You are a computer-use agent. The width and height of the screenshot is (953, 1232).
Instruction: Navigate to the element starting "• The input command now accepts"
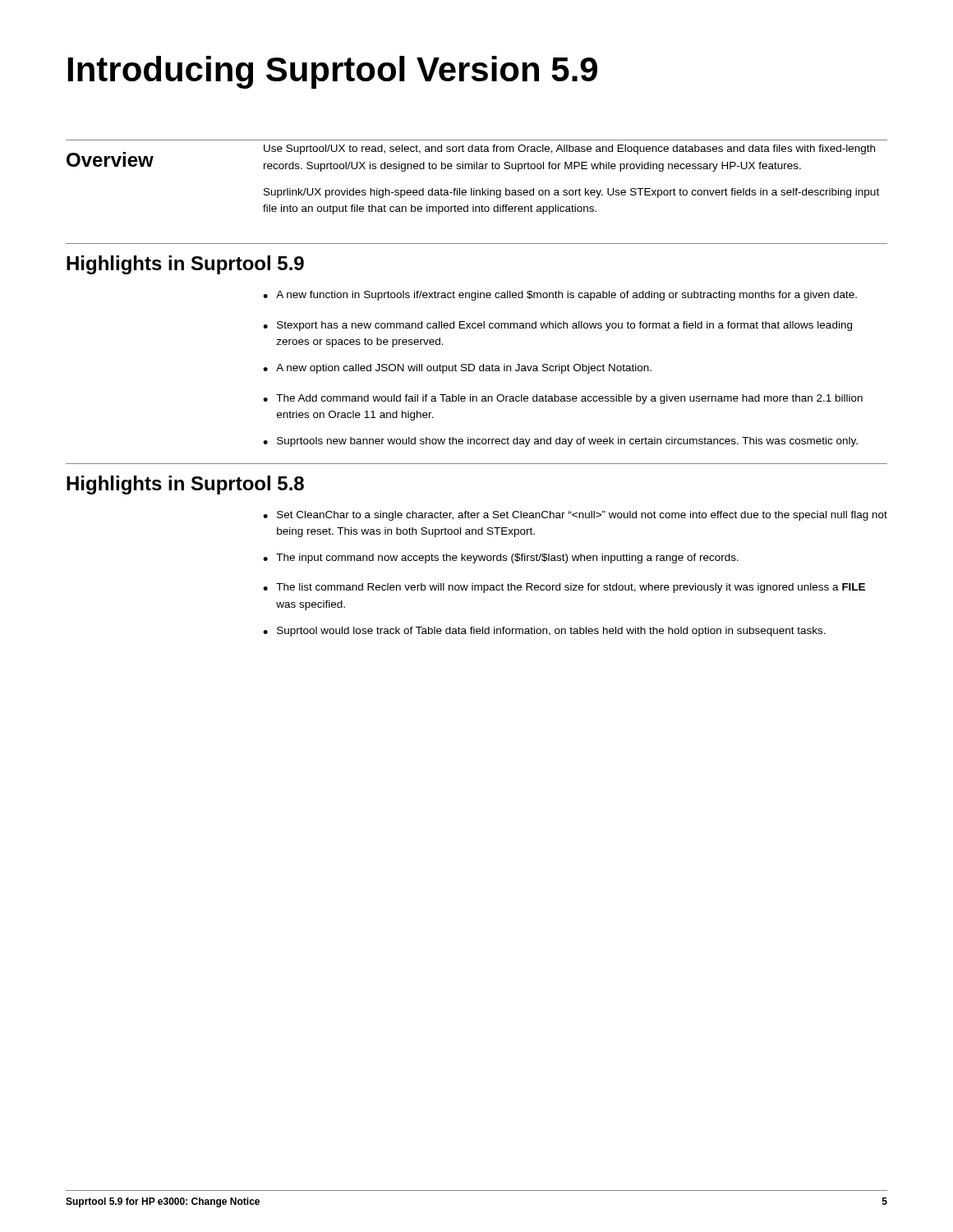click(575, 560)
